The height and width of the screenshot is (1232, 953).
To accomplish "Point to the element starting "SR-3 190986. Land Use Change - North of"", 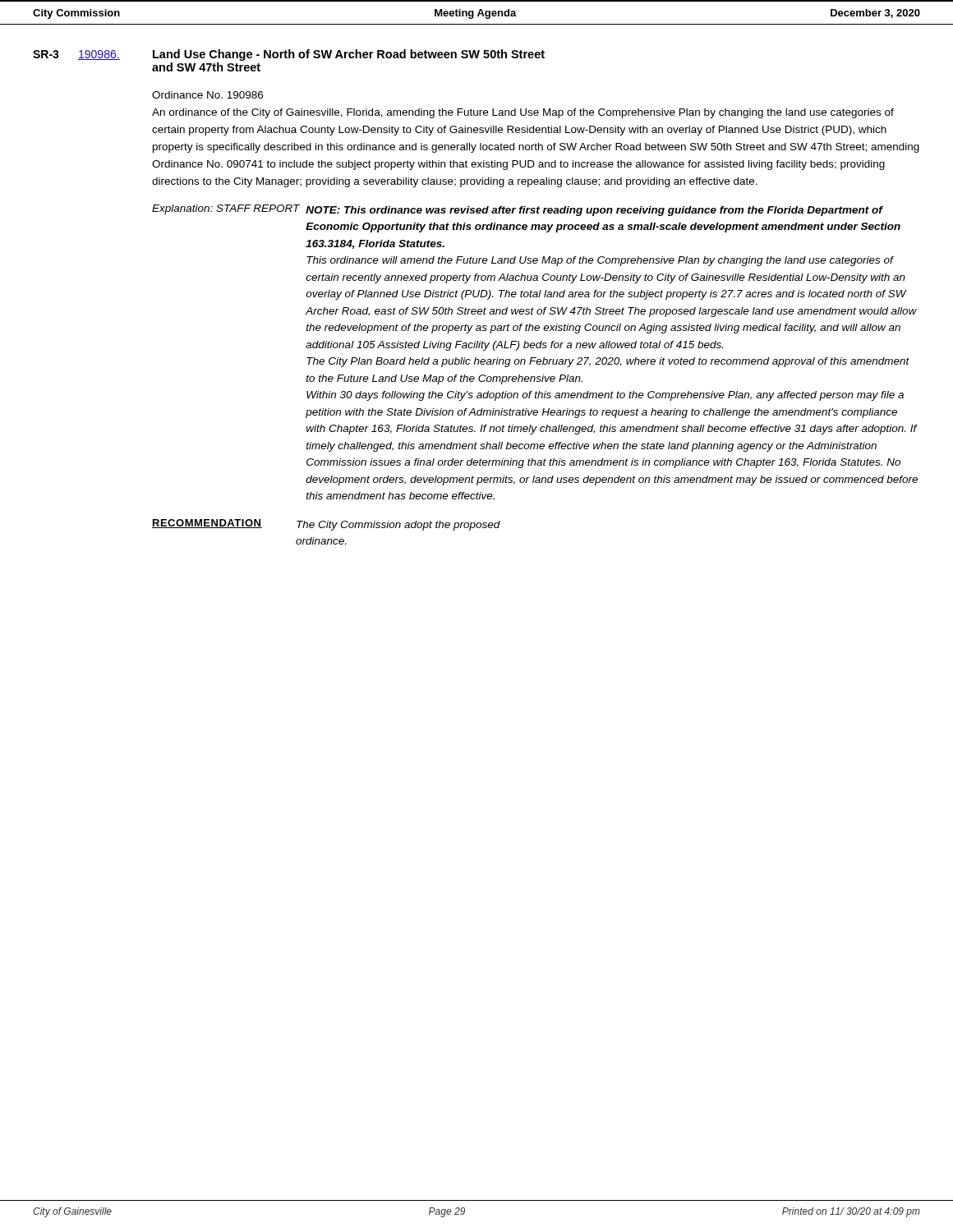I will pyautogui.click(x=476, y=61).
